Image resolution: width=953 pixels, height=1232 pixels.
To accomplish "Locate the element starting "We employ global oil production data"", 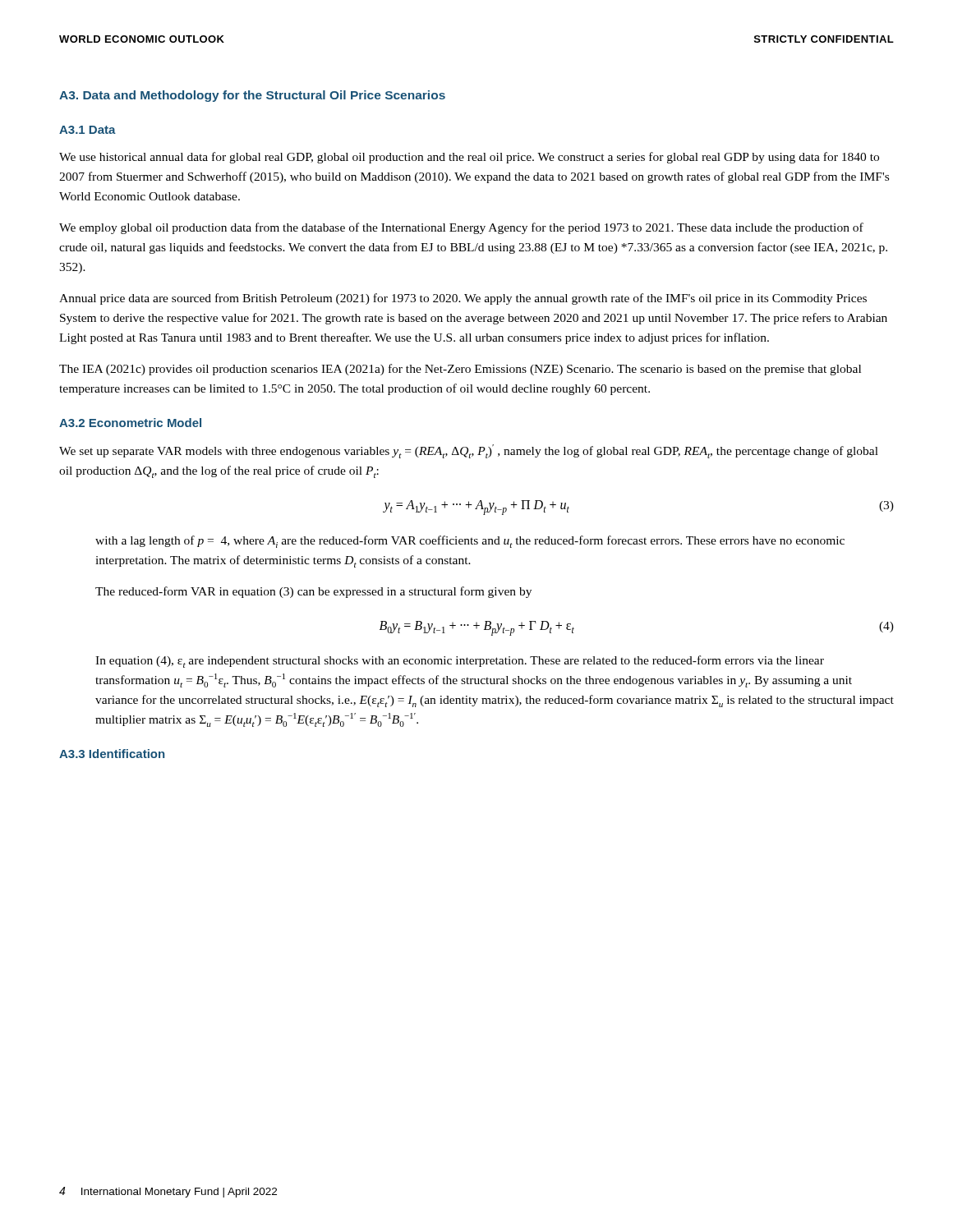I will (474, 247).
